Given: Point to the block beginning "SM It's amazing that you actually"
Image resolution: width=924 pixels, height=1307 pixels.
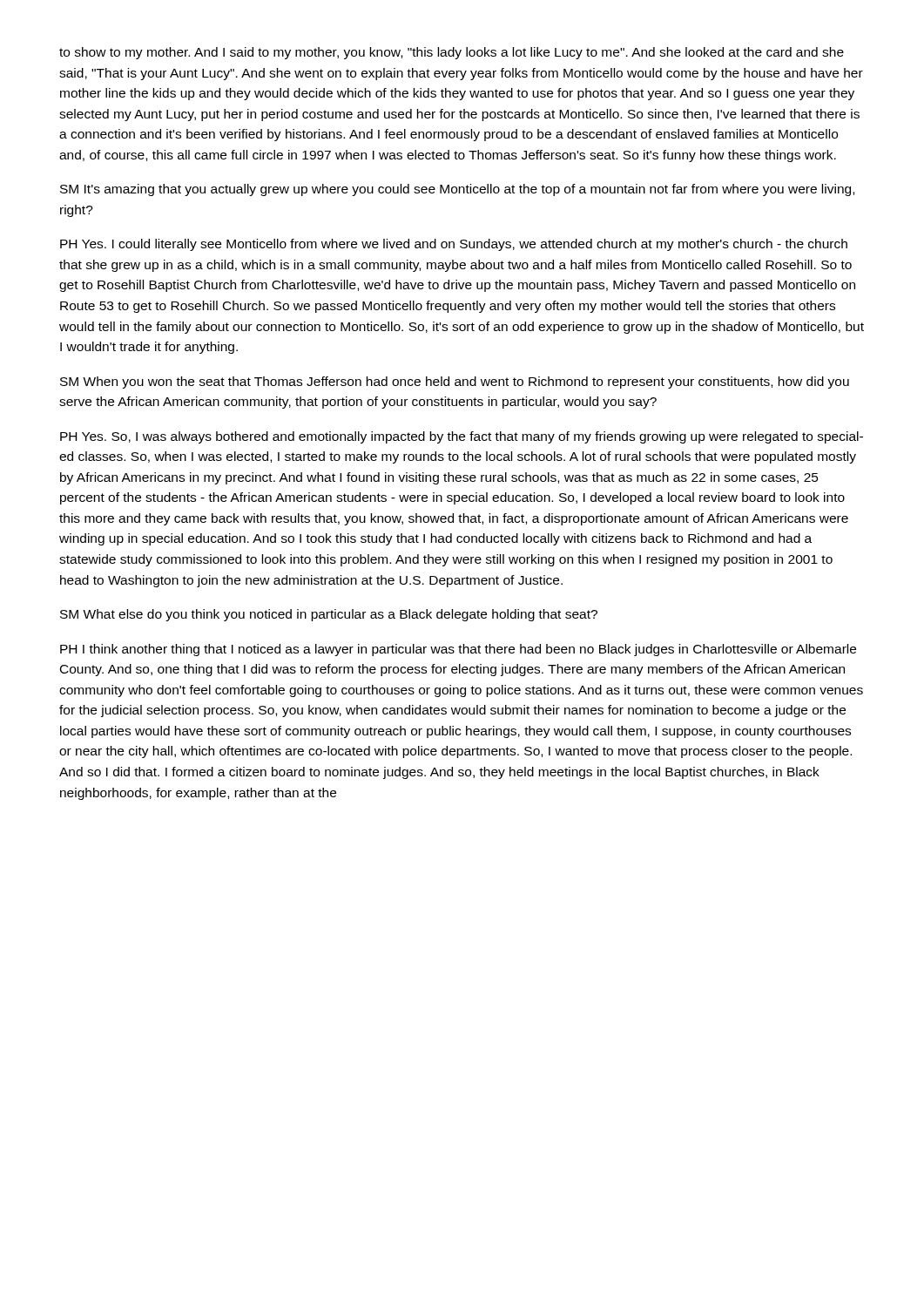Looking at the screenshot, I should tap(457, 199).
